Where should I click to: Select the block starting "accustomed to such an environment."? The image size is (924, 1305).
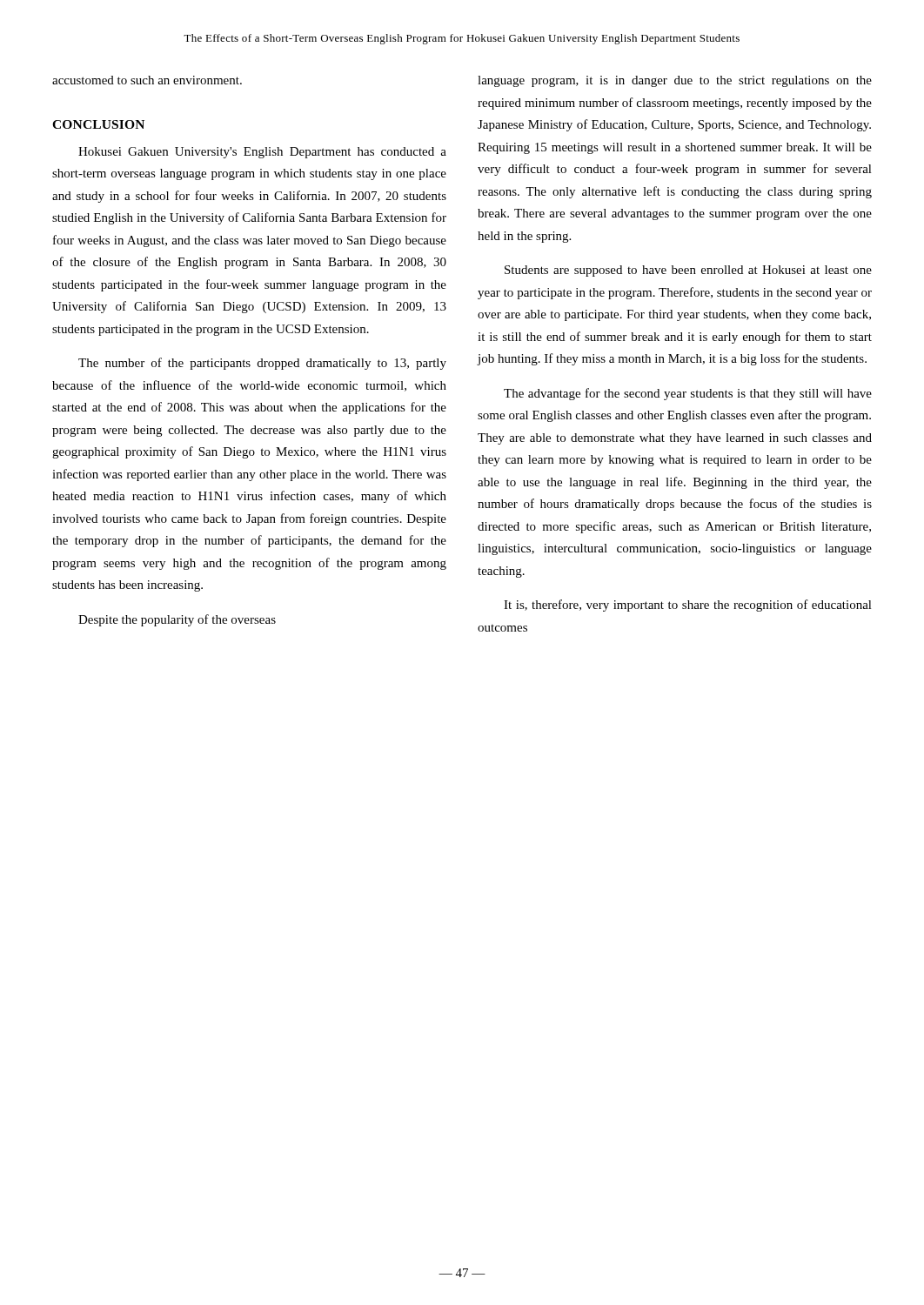coord(147,80)
